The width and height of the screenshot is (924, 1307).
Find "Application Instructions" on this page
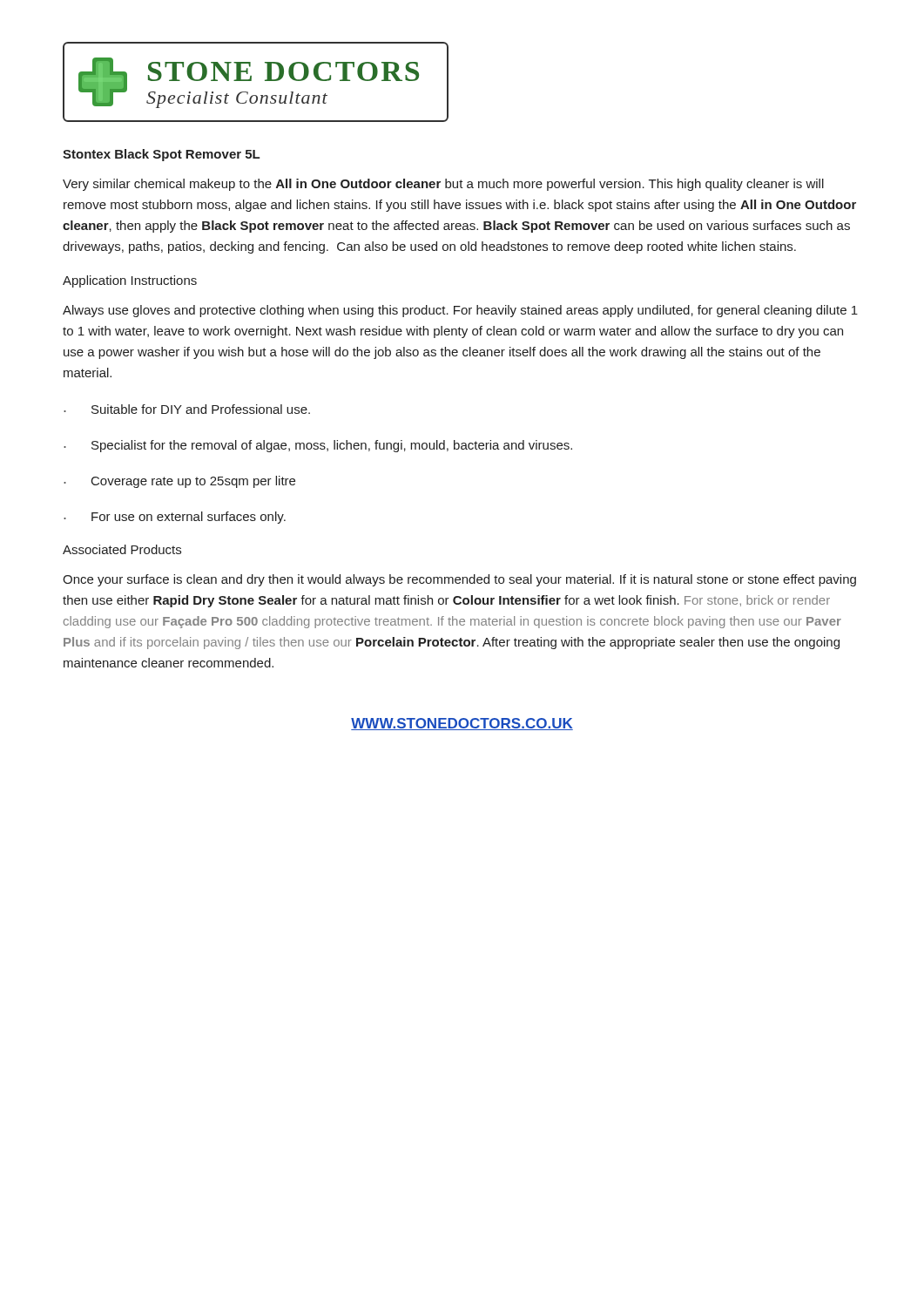[x=130, y=280]
